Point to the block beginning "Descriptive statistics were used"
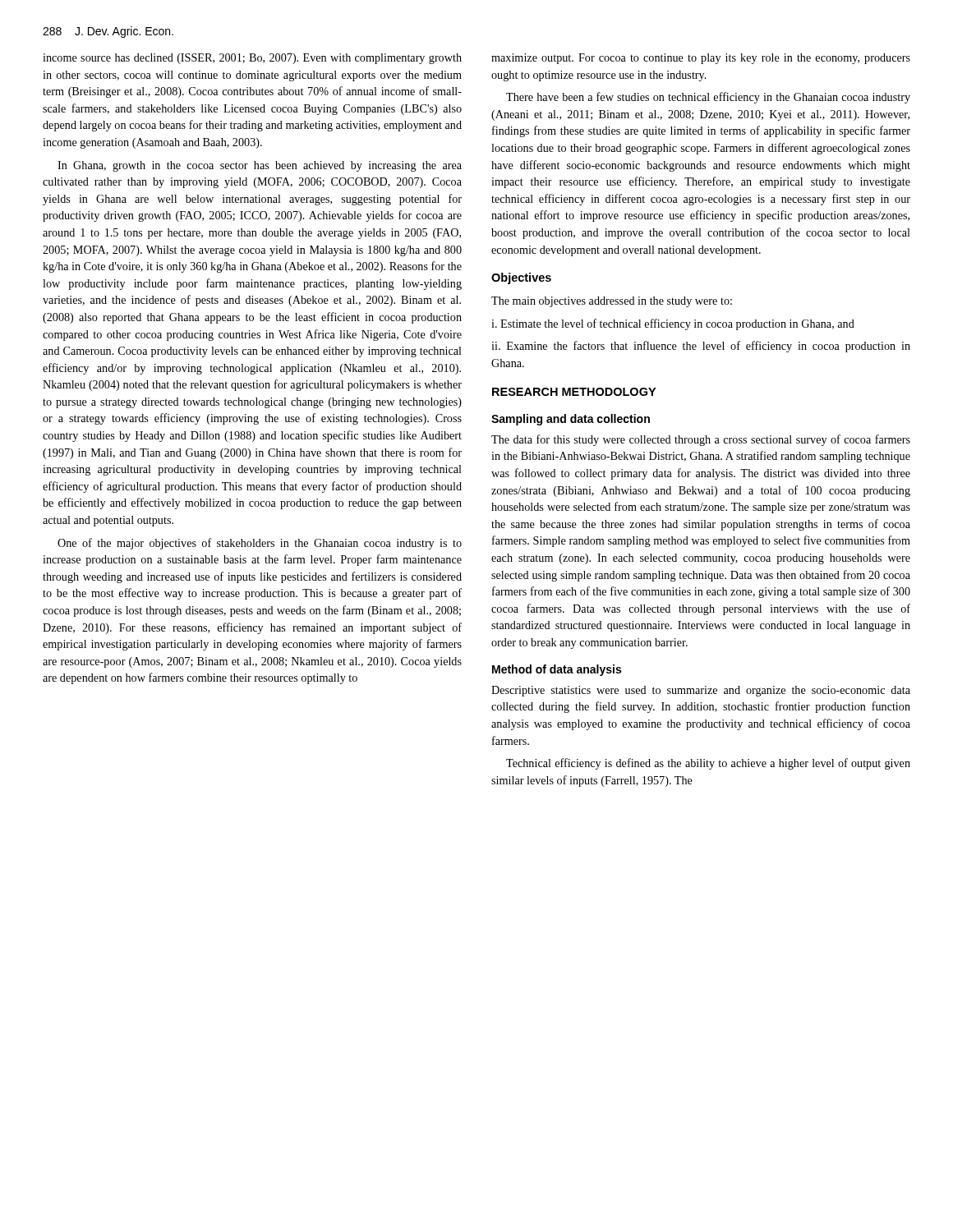Image resolution: width=953 pixels, height=1232 pixels. (701, 715)
